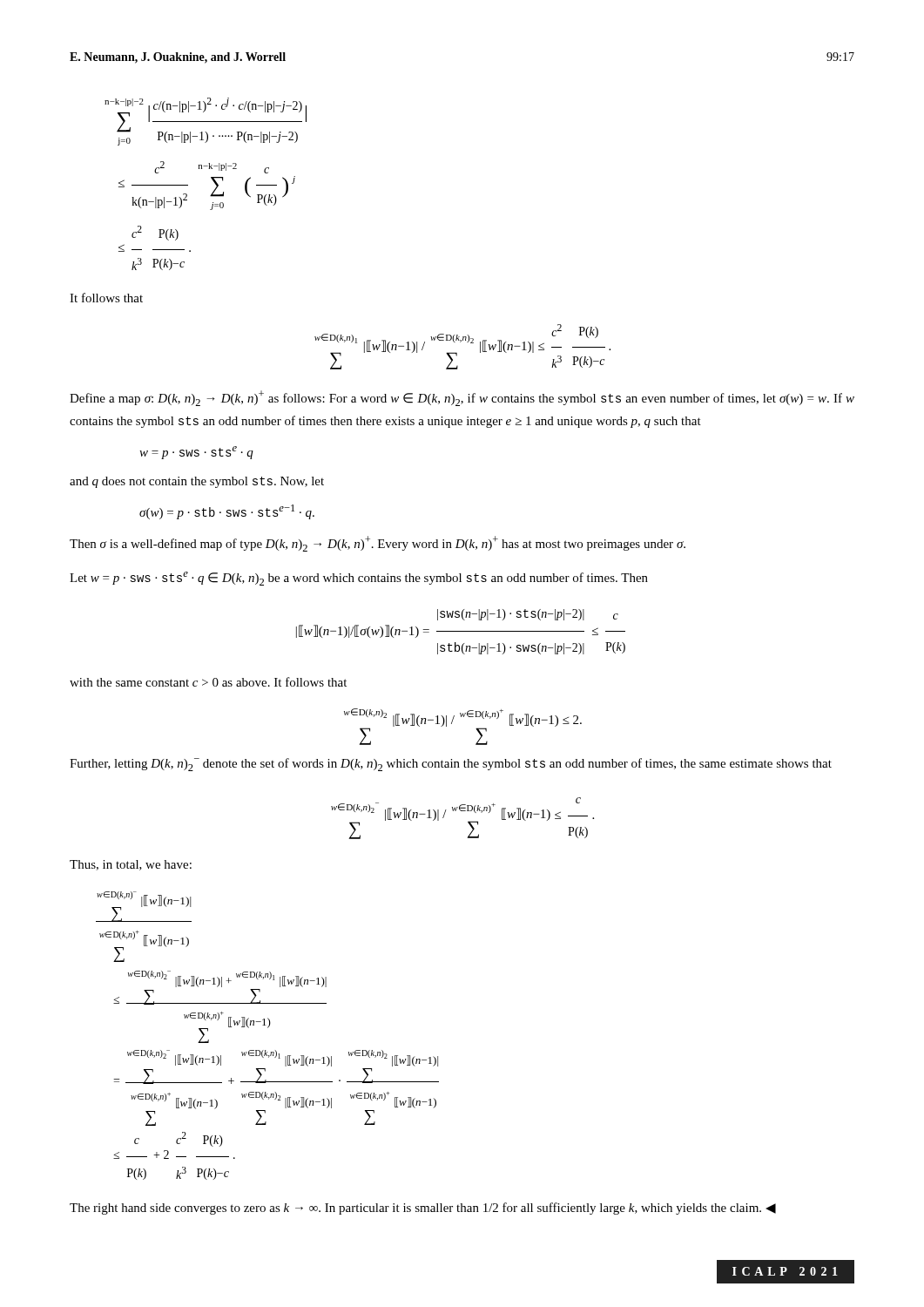The width and height of the screenshot is (924, 1307).
Task: Select the region starting "σ(w) = p"
Action: click(x=227, y=511)
